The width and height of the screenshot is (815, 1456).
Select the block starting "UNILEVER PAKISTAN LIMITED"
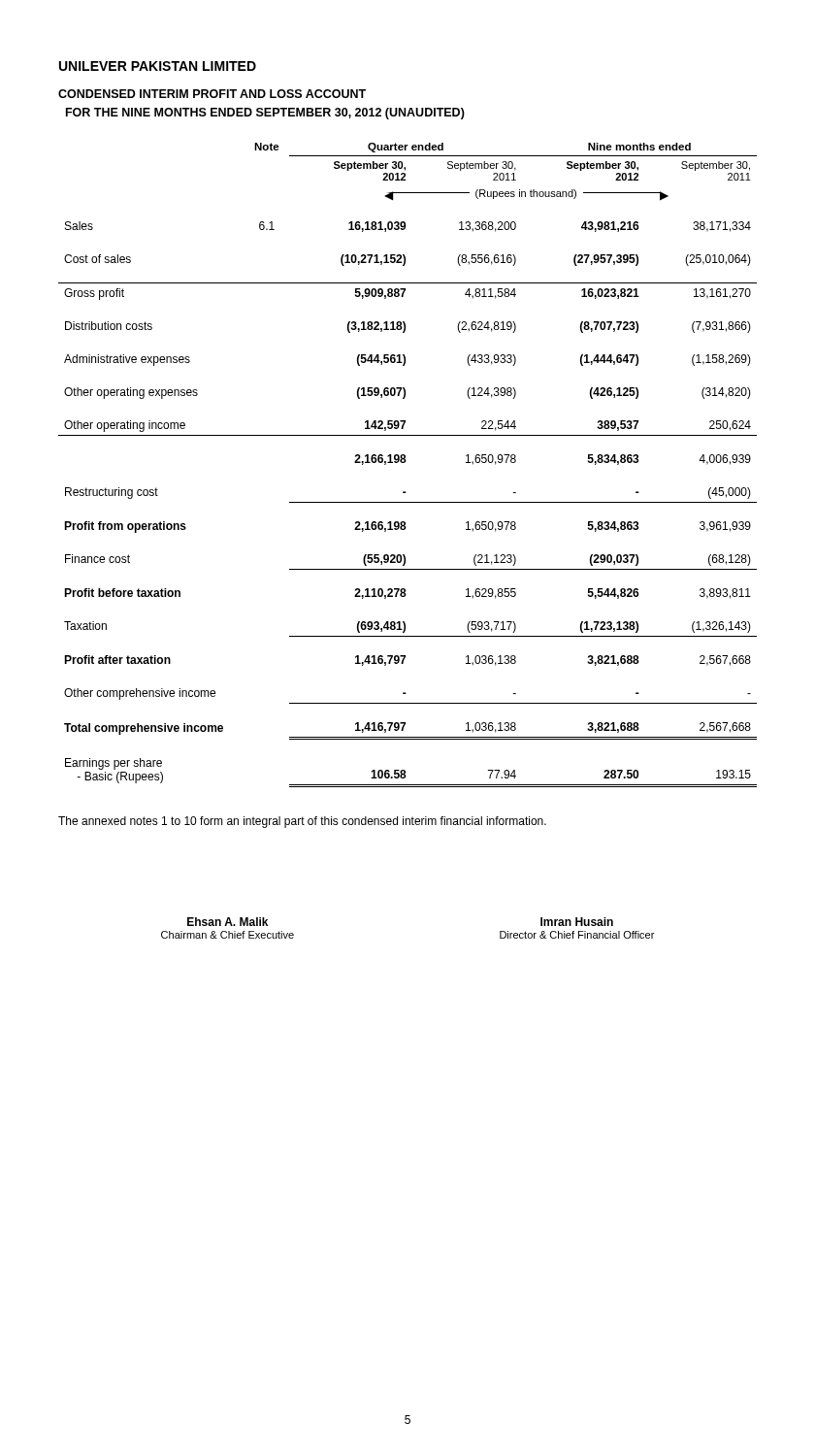(157, 66)
